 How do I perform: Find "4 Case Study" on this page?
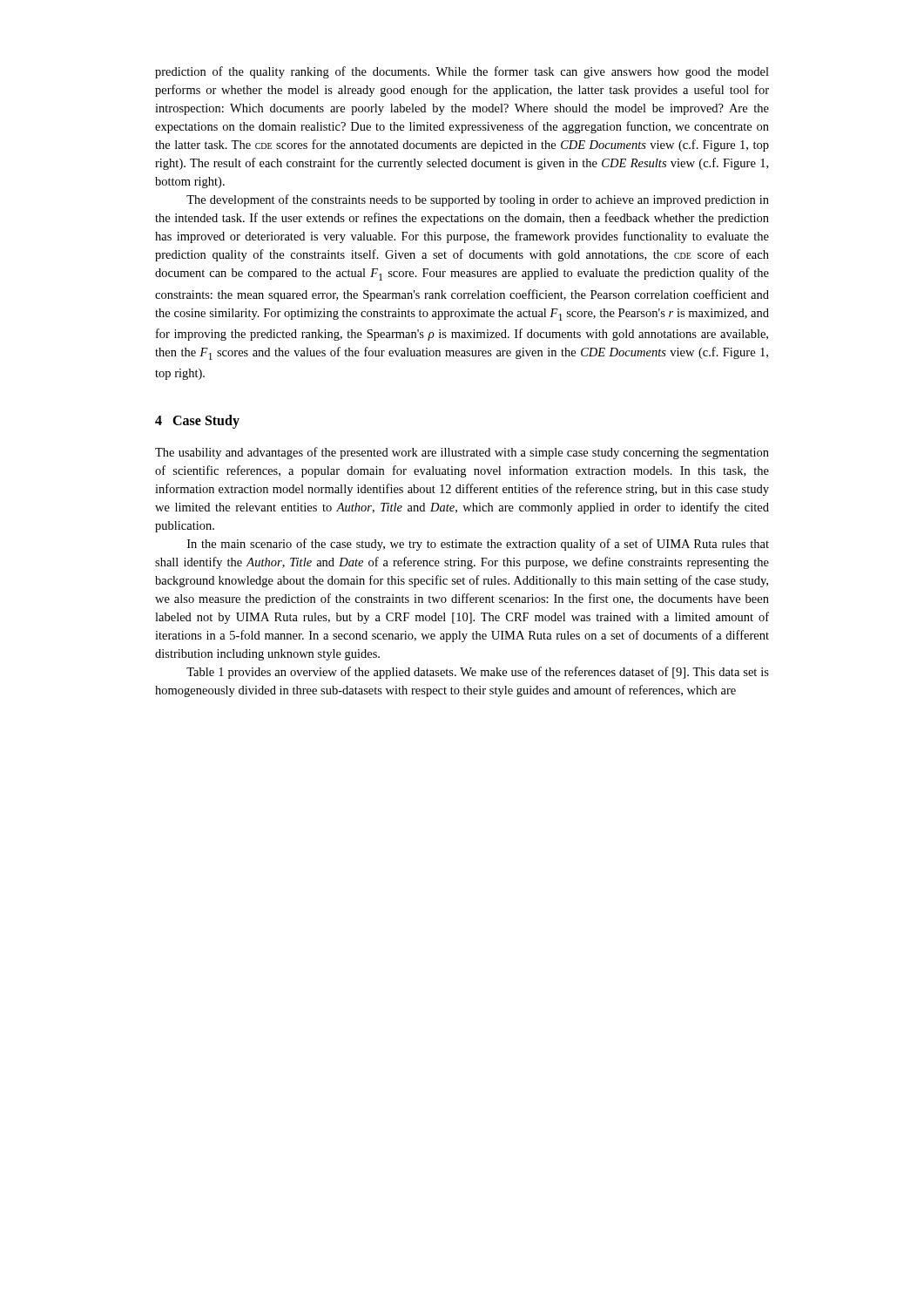[197, 421]
